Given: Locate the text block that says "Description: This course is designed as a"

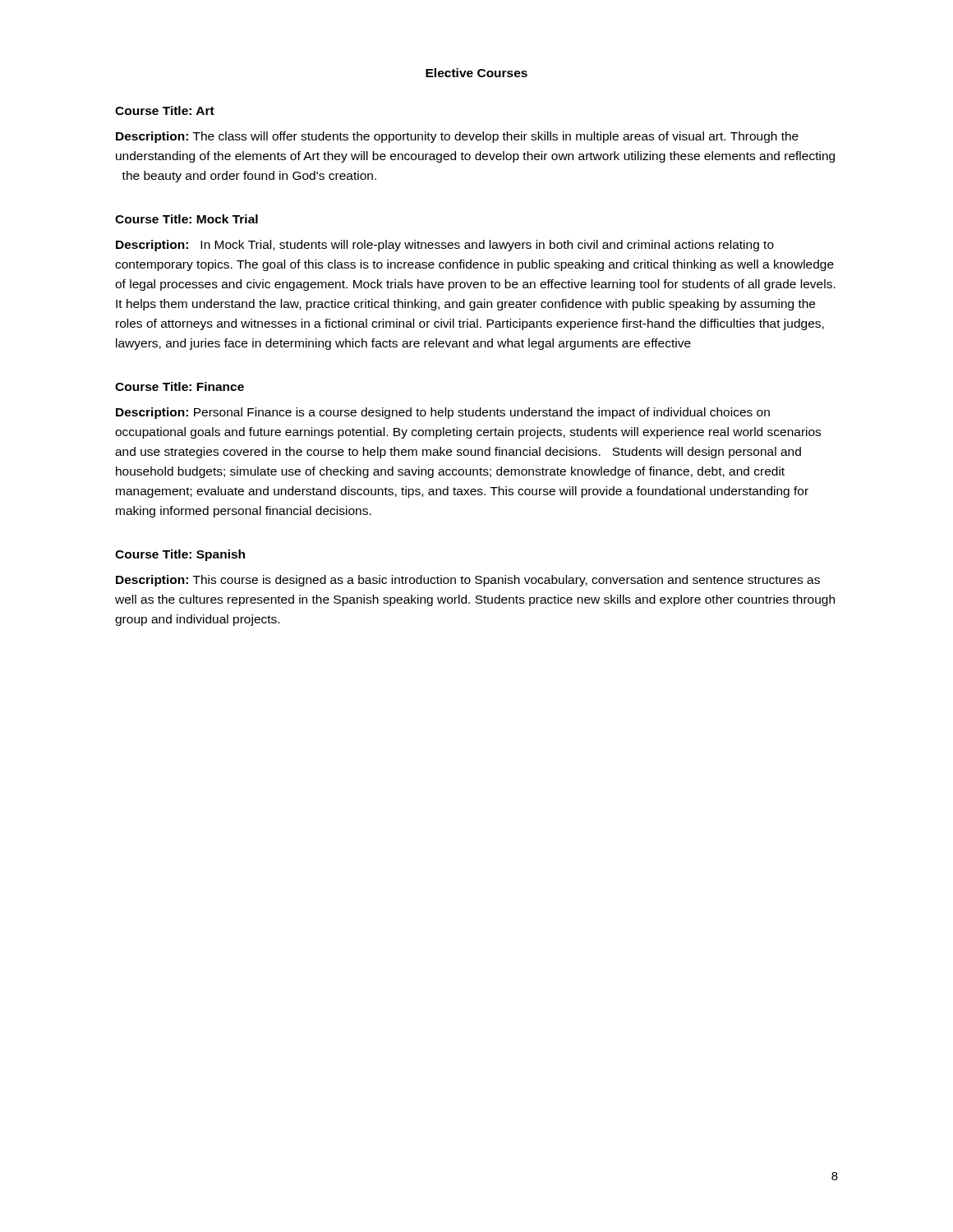Looking at the screenshot, I should [x=475, y=599].
